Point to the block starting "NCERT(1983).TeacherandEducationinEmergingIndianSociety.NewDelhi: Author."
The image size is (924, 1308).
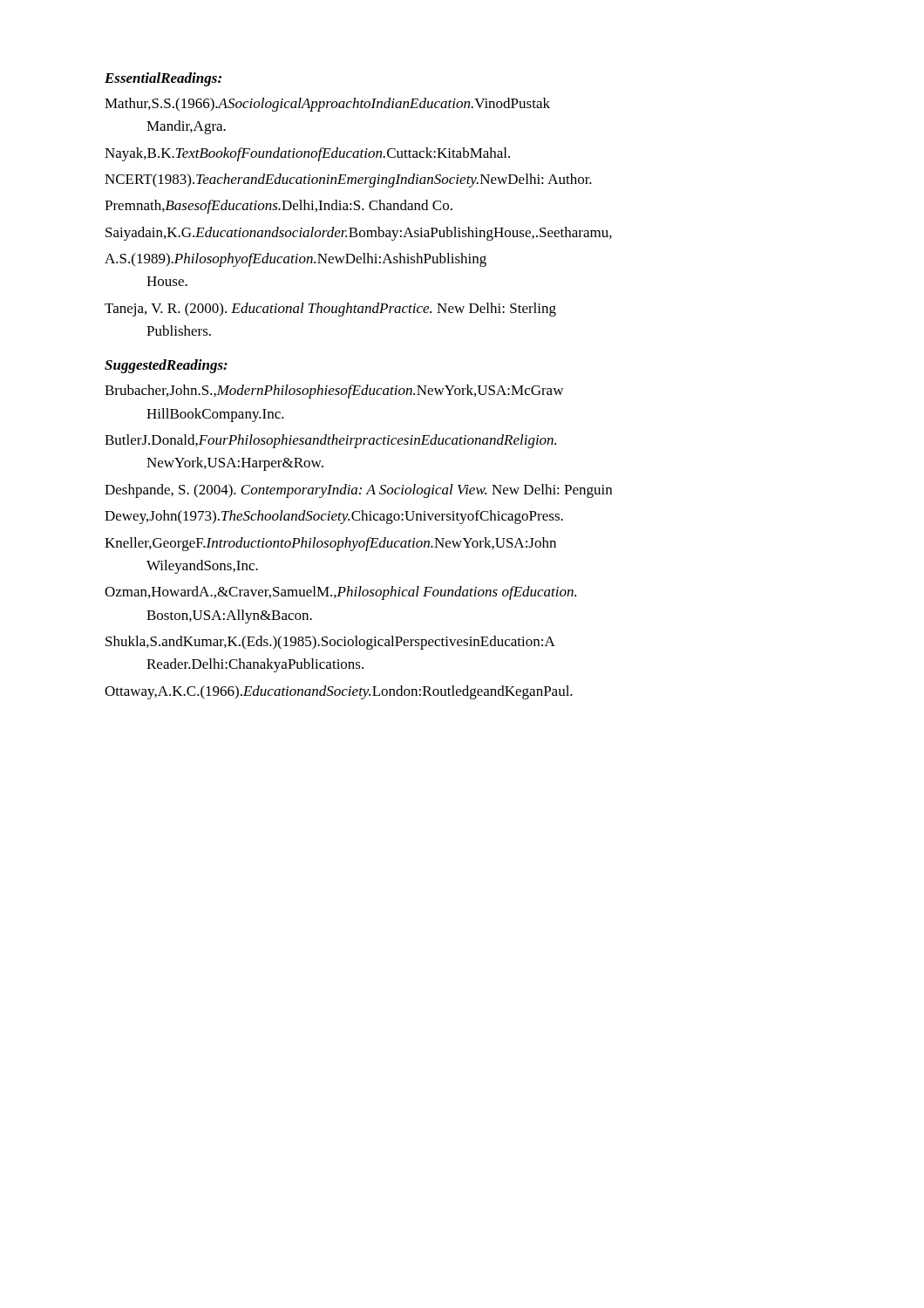coord(349,179)
